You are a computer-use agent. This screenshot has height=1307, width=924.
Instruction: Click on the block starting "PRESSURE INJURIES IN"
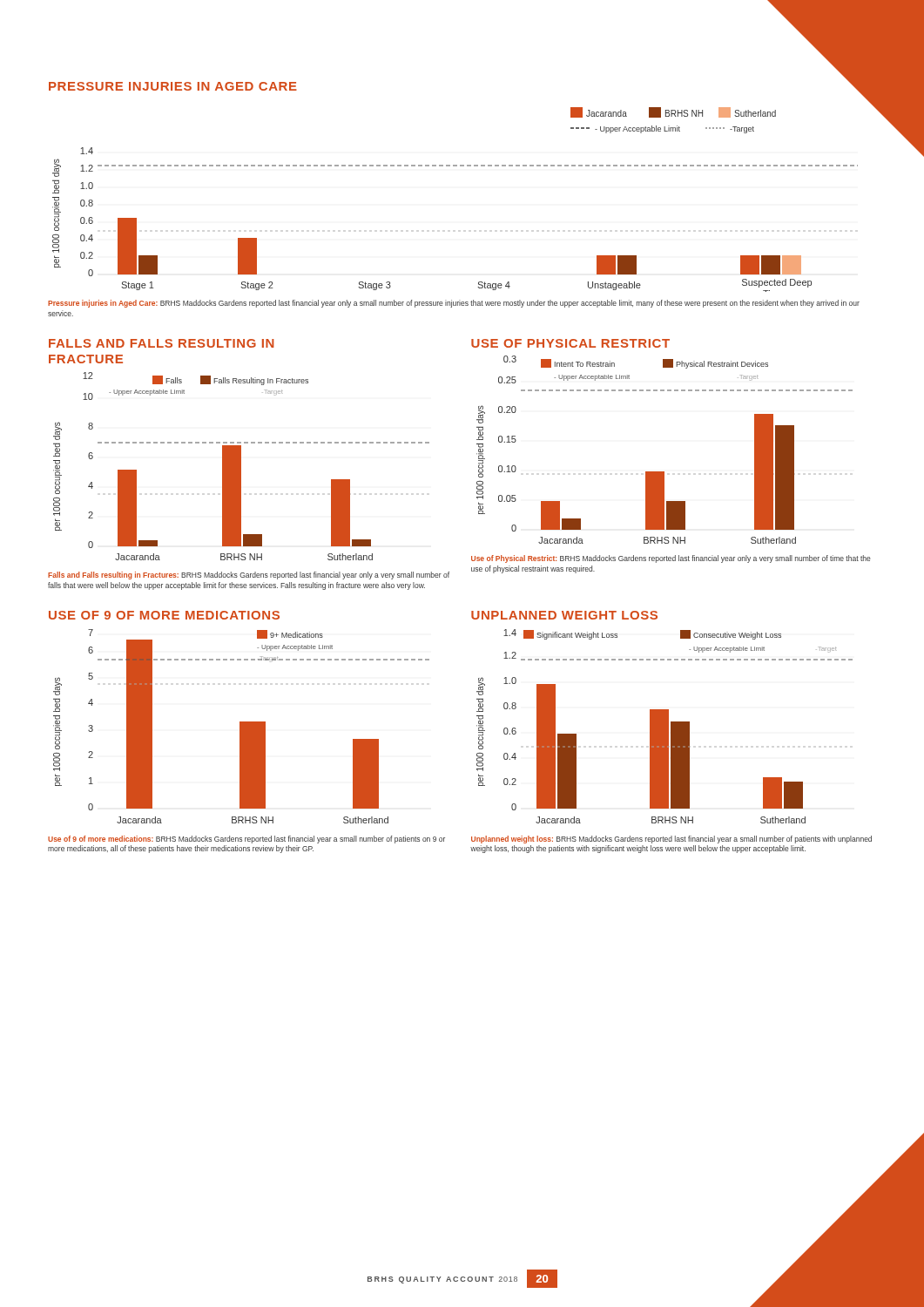[x=173, y=86]
